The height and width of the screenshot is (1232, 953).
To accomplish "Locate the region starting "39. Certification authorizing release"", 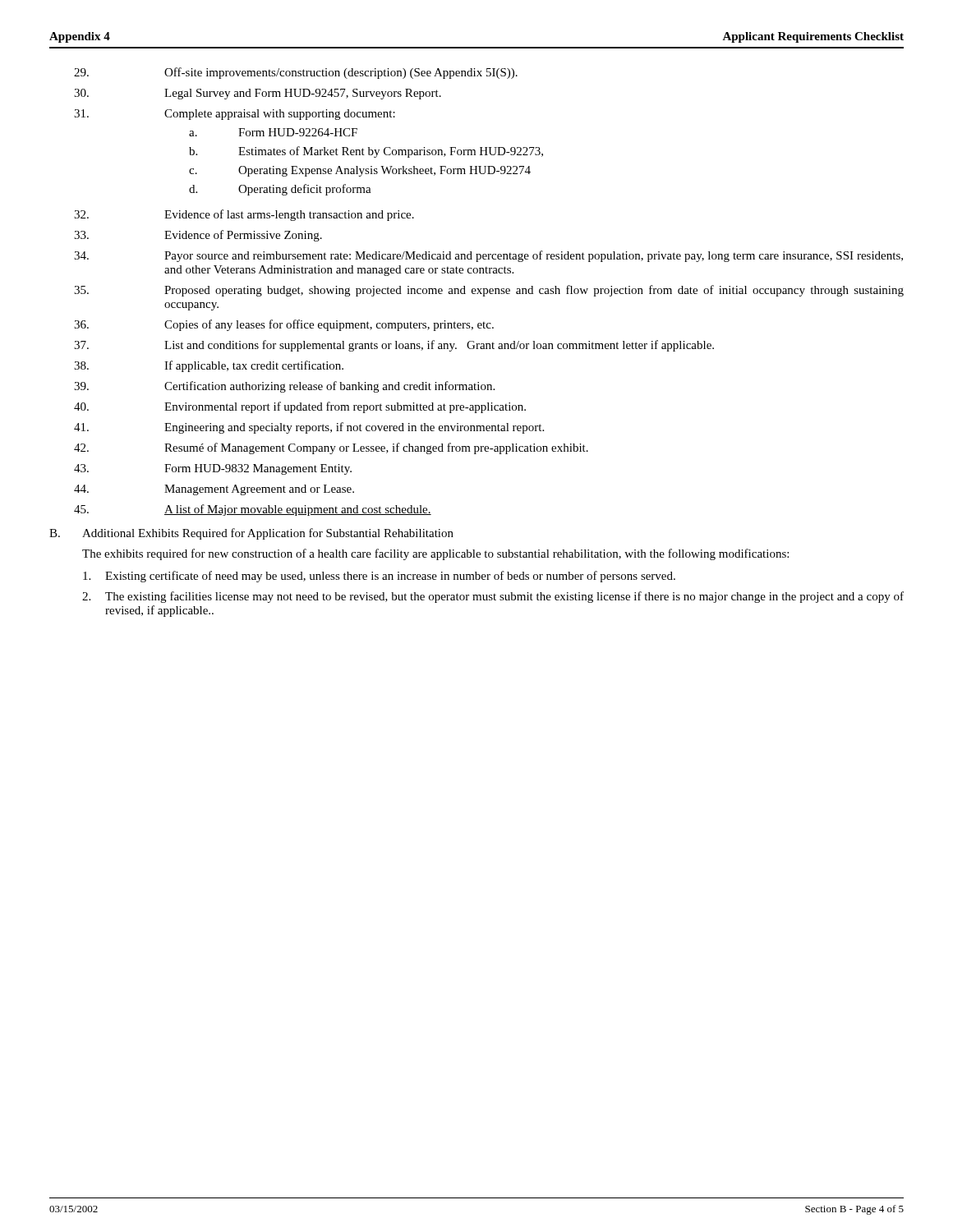I will click(x=476, y=386).
